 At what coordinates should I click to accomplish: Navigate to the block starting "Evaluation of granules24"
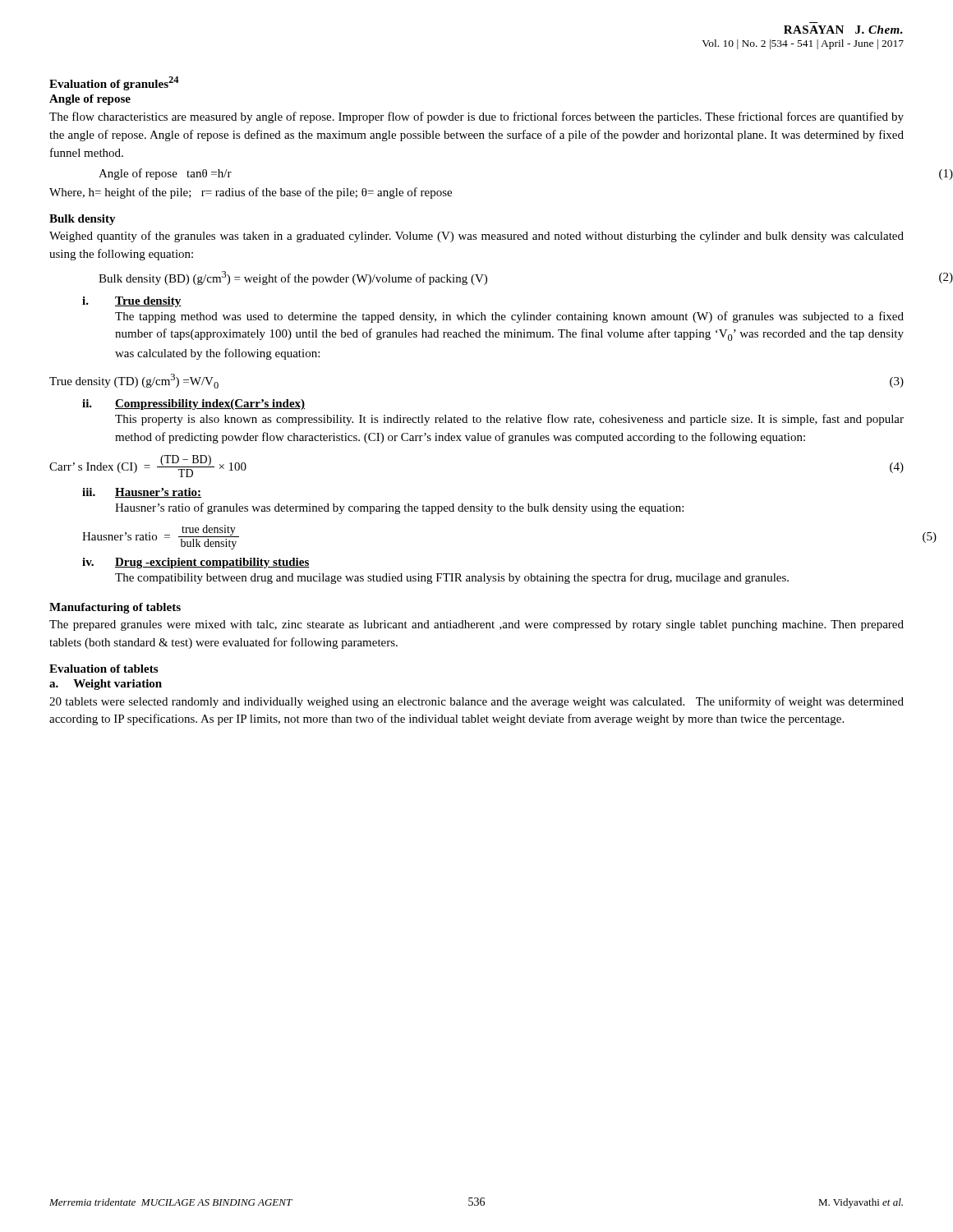coord(114,82)
